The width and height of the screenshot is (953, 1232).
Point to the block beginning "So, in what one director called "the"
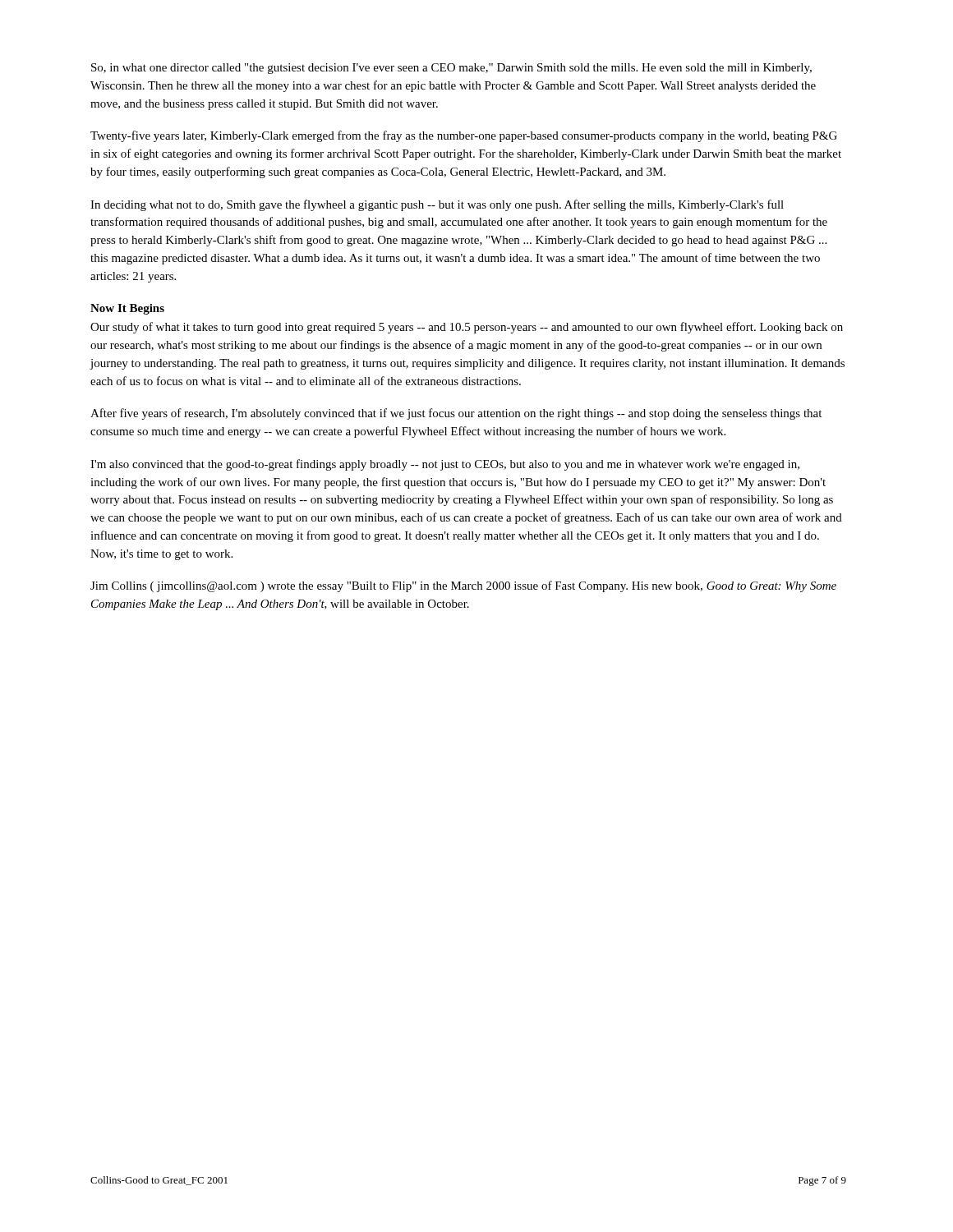[x=453, y=85]
